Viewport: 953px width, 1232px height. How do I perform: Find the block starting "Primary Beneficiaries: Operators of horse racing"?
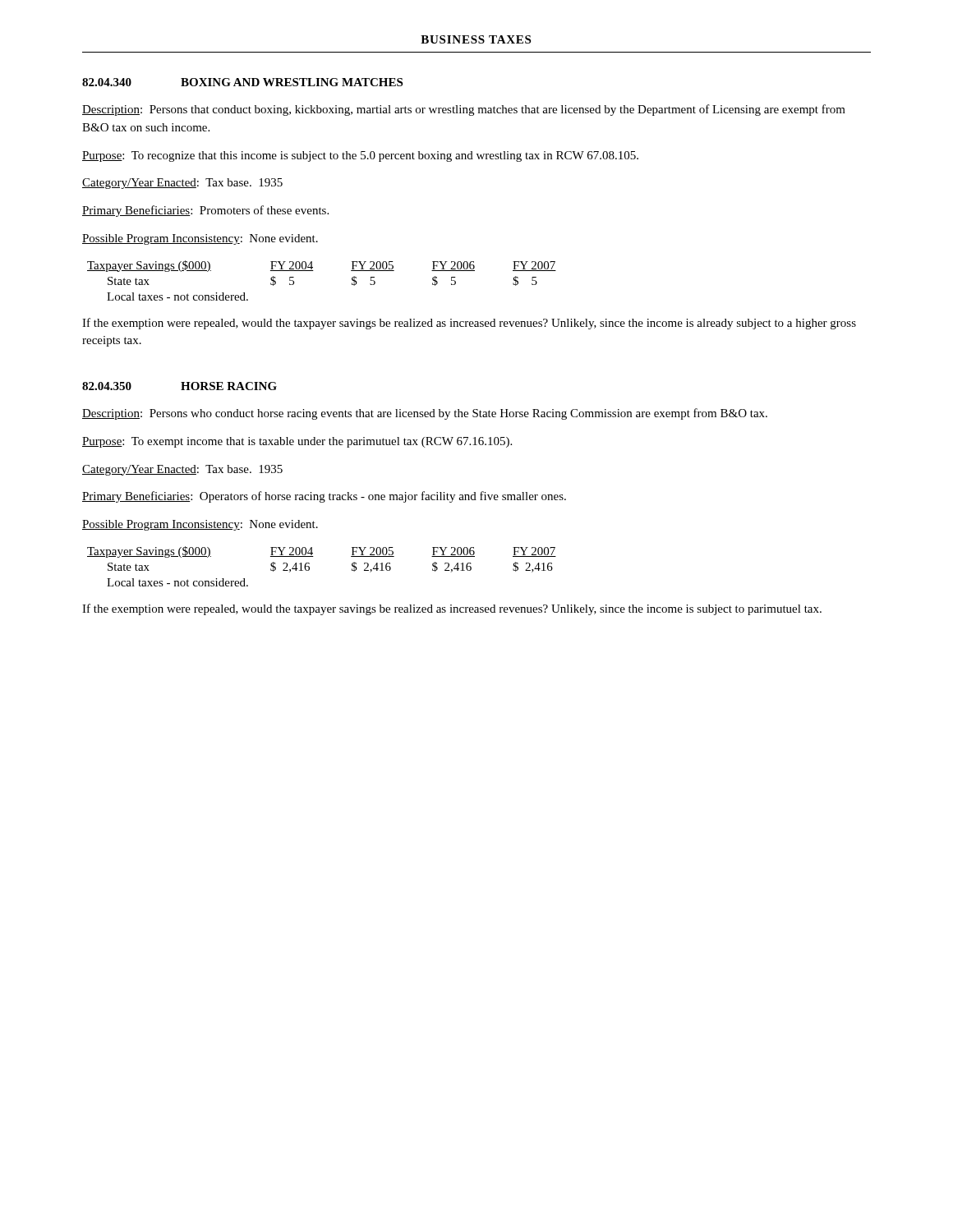point(324,496)
